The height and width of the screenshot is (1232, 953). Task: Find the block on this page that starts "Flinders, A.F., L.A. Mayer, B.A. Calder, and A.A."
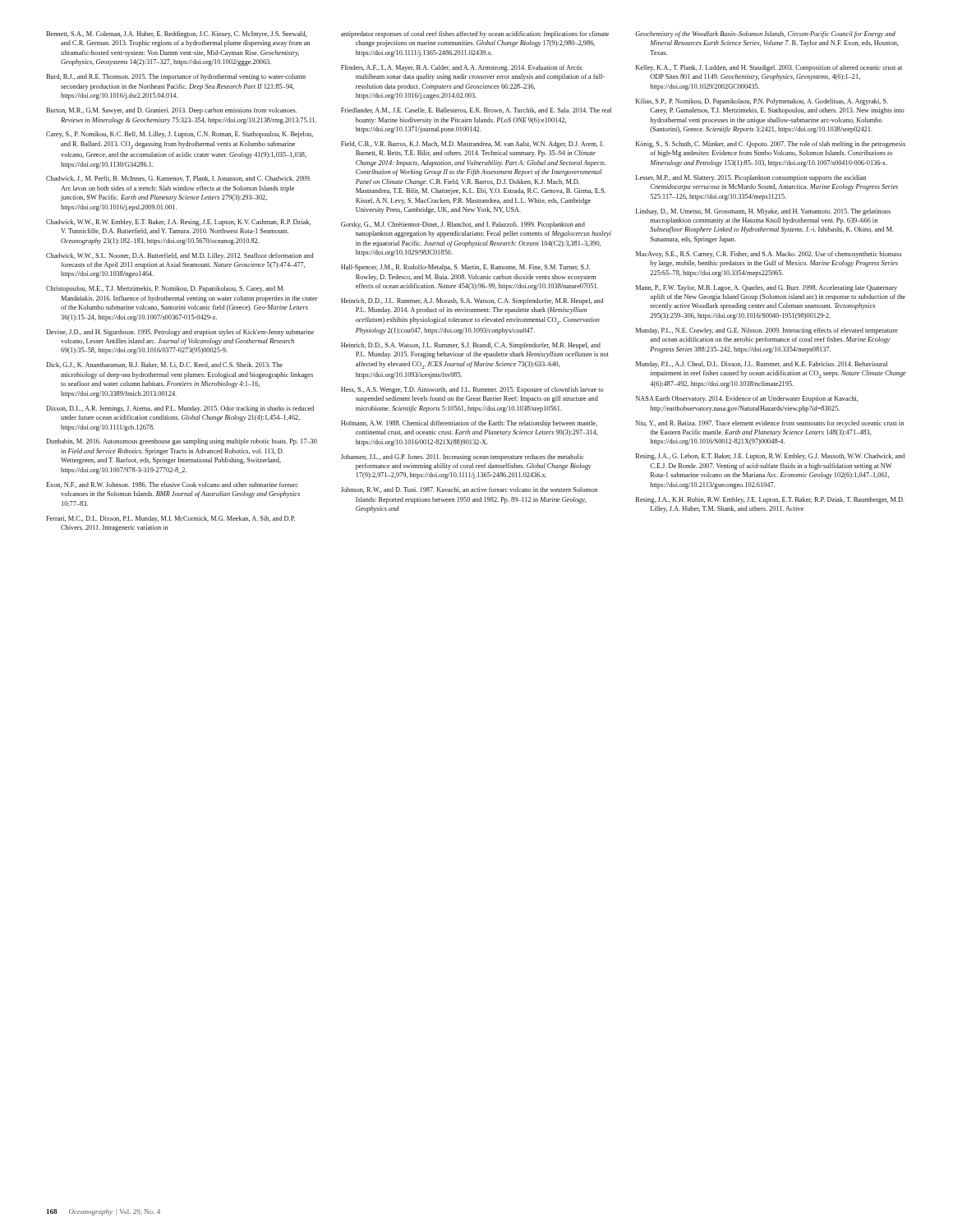(473, 82)
